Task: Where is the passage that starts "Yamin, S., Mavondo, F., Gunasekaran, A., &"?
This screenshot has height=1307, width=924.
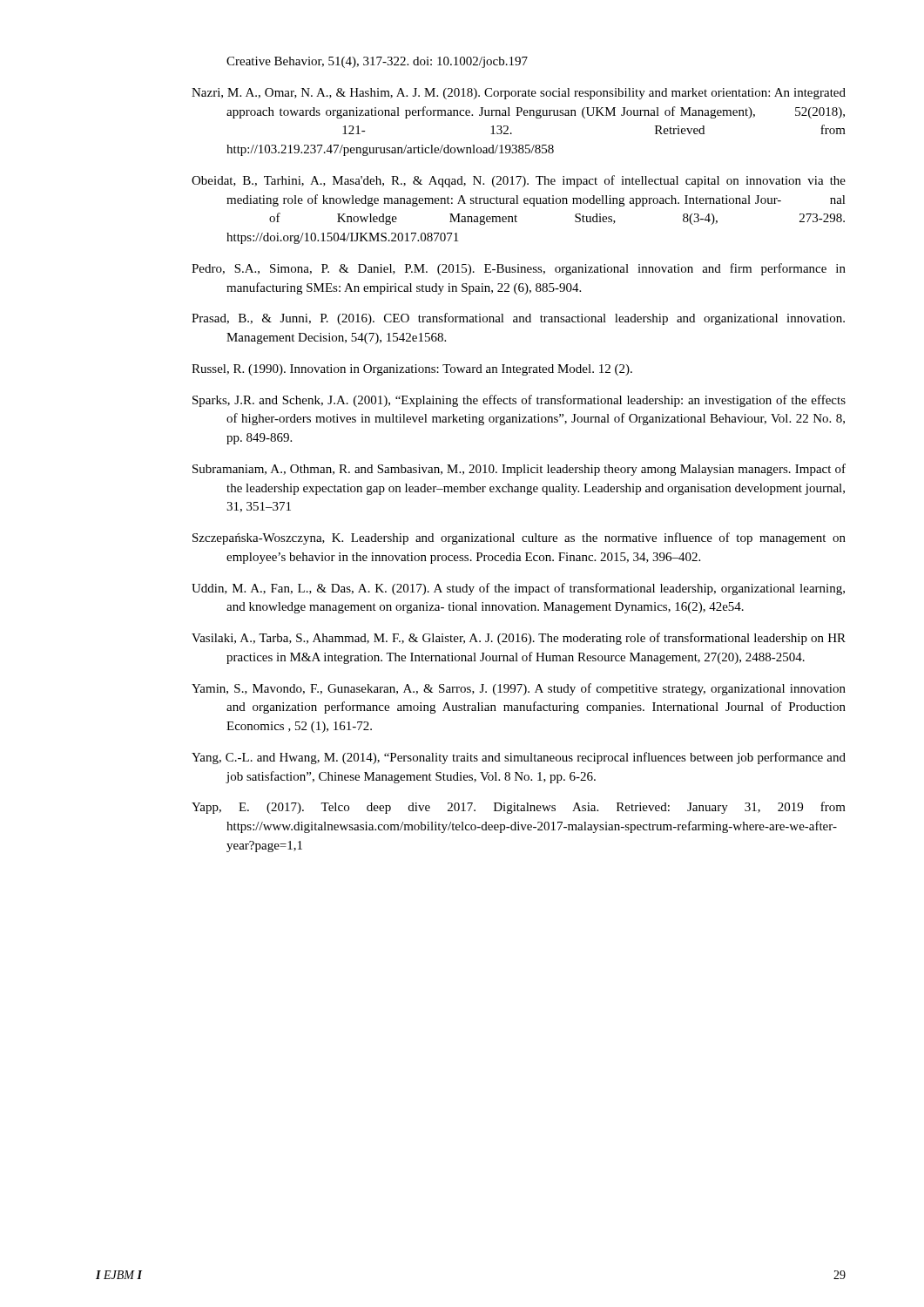Action: [x=471, y=708]
